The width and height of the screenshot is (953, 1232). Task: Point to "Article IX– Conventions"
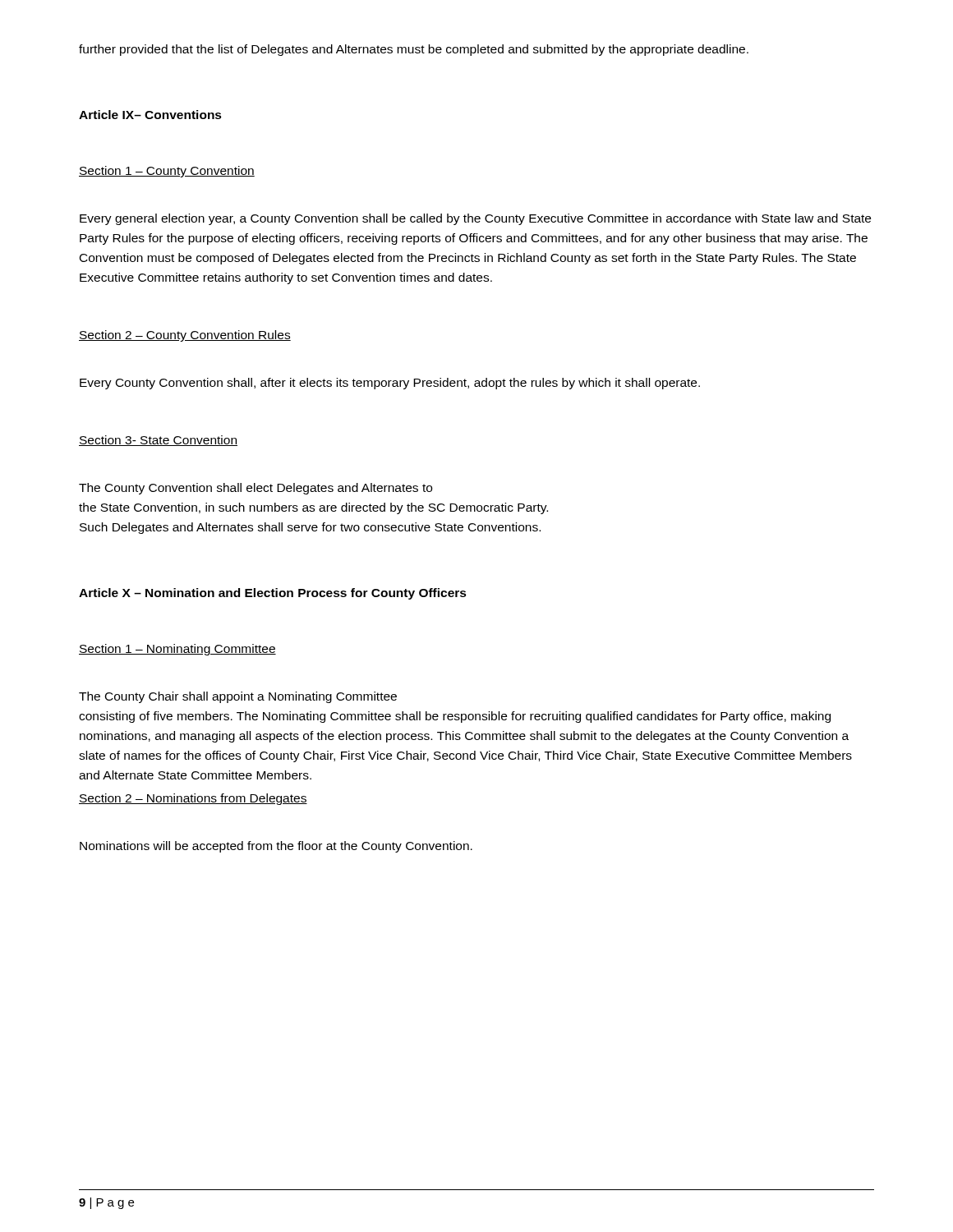150,115
